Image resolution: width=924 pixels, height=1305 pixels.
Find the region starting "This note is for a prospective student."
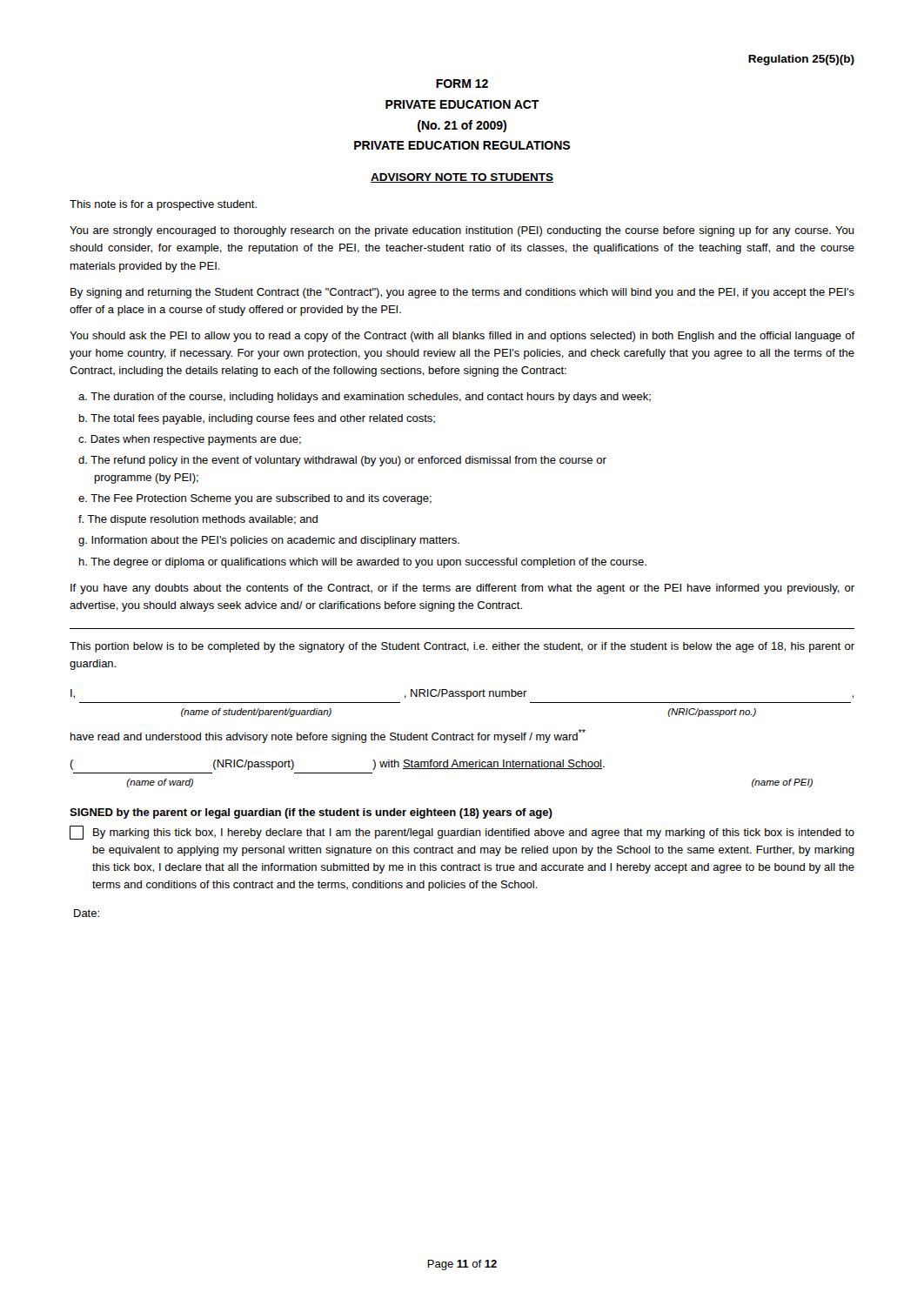pos(164,204)
